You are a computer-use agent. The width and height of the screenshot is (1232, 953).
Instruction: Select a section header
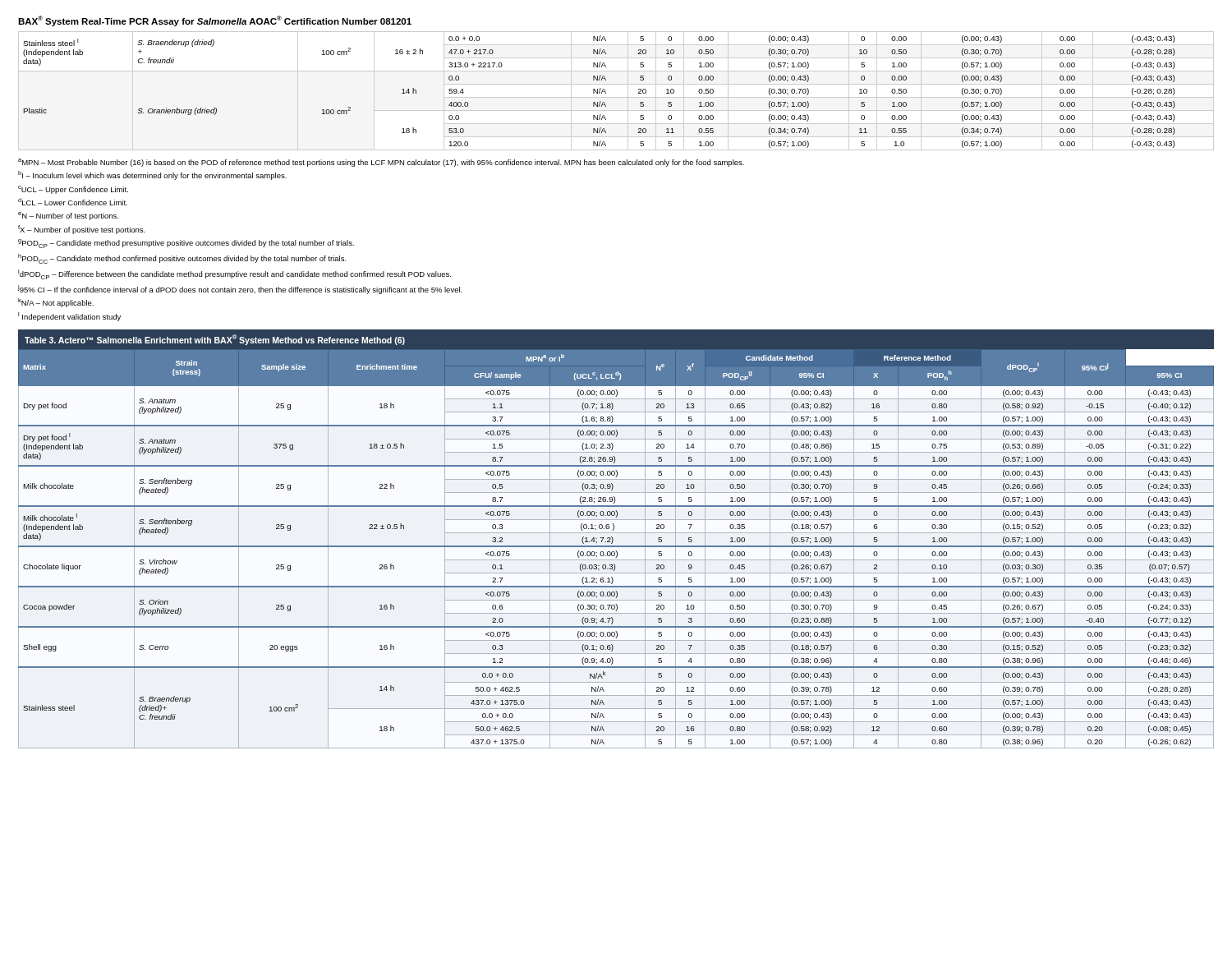click(215, 339)
